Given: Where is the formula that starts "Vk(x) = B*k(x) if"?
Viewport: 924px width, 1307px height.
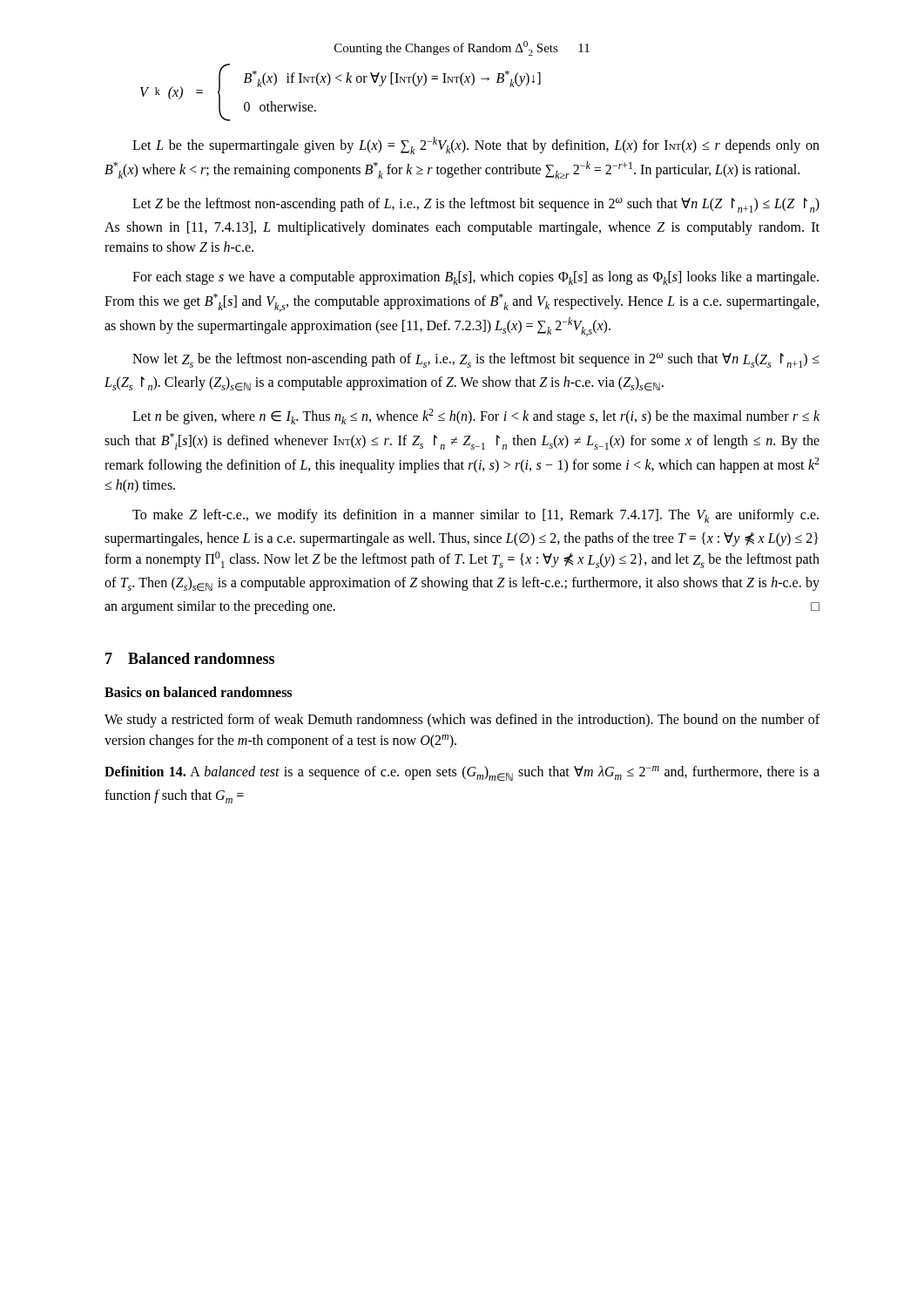Looking at the screenshot, I should coord(340,92).
